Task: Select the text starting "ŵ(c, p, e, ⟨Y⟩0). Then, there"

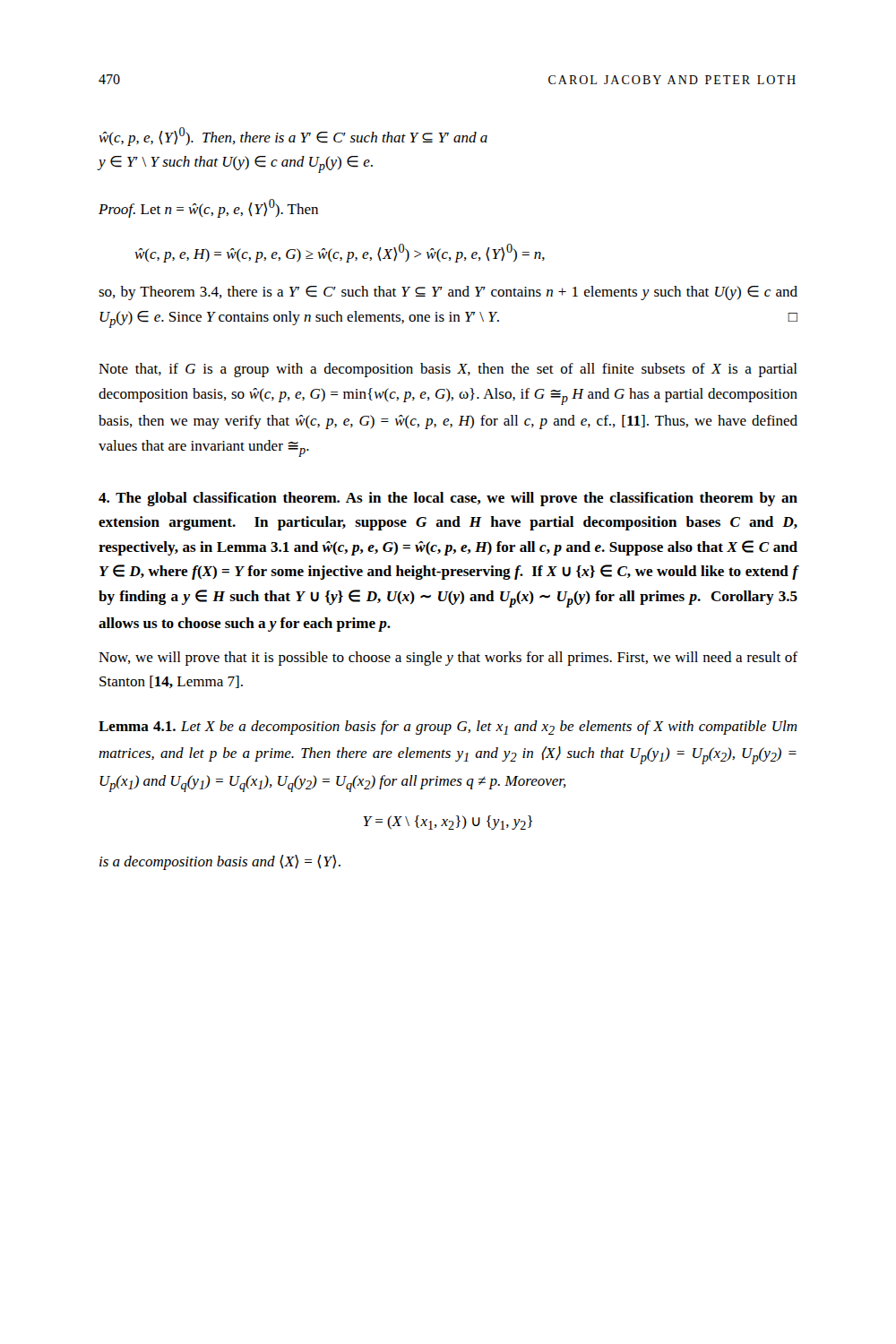Action: click(293, 149)
